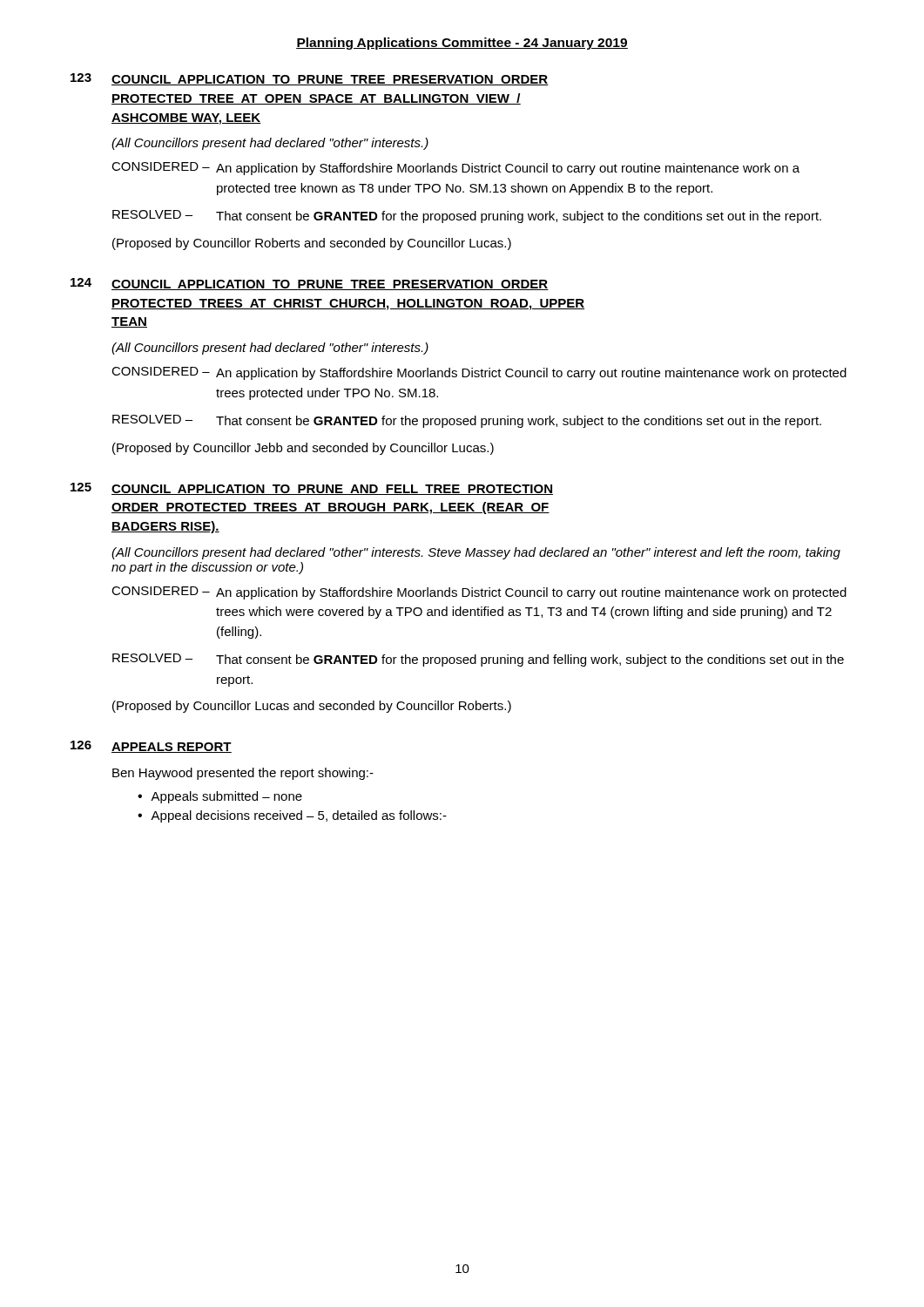This screenshot has height=1307, width=924.
Task: Select the section header containing "APPEALS REPORT"
Action: point(171,746)
